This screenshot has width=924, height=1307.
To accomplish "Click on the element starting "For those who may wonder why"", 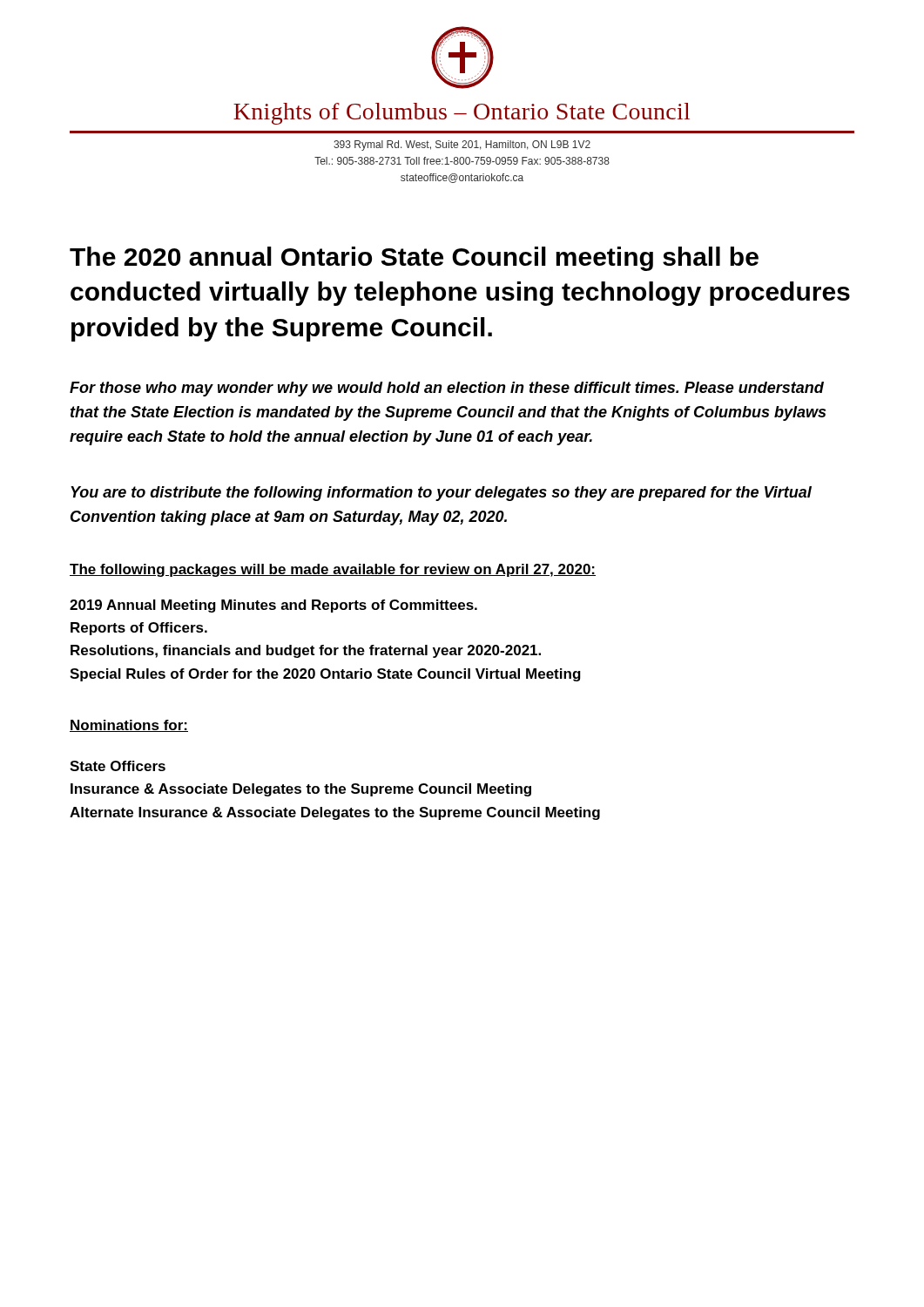I will (448, 412).
